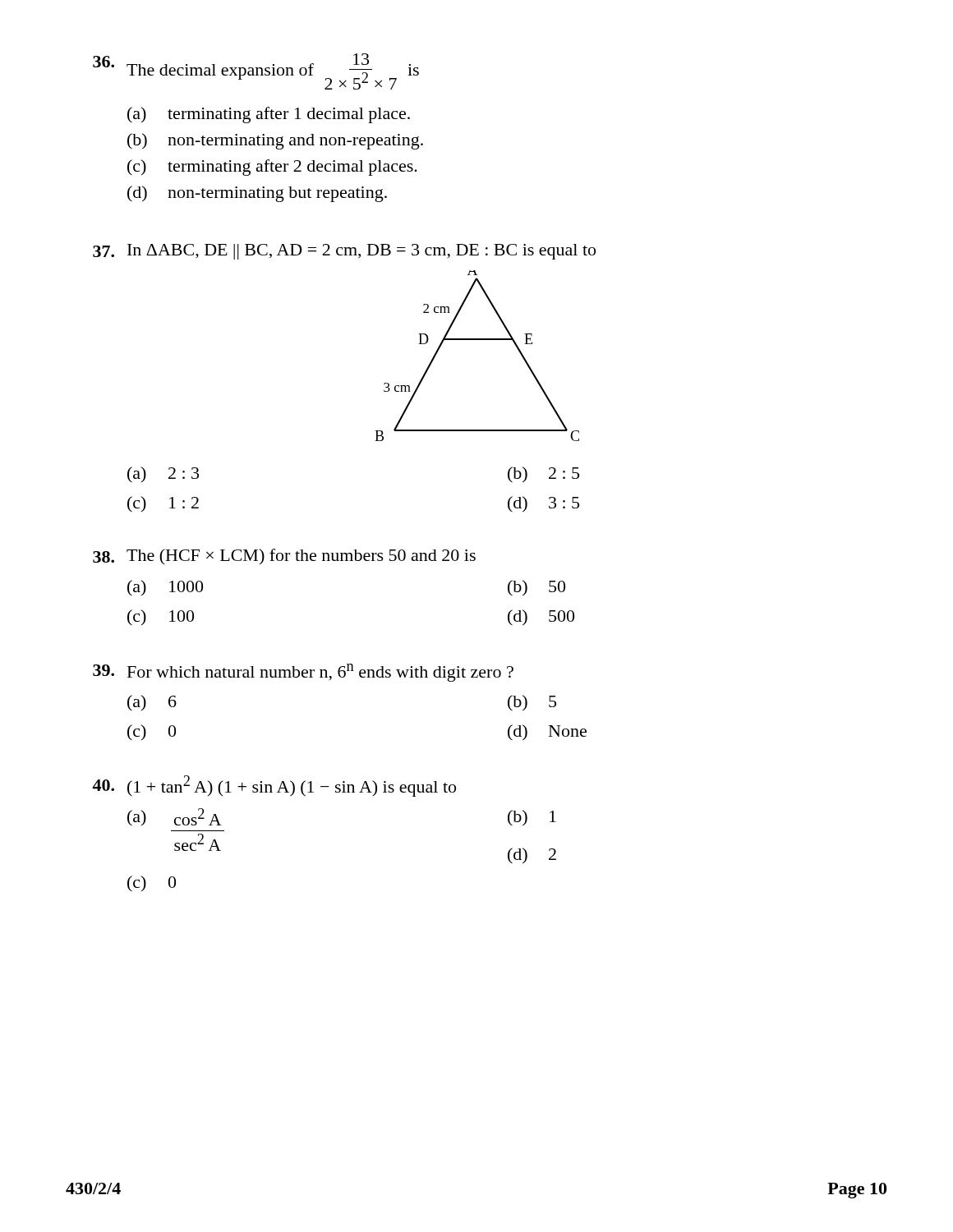
Task: Navigate to the block starting "(d)non-terminating but repeating."
Action: click(257, 192)
